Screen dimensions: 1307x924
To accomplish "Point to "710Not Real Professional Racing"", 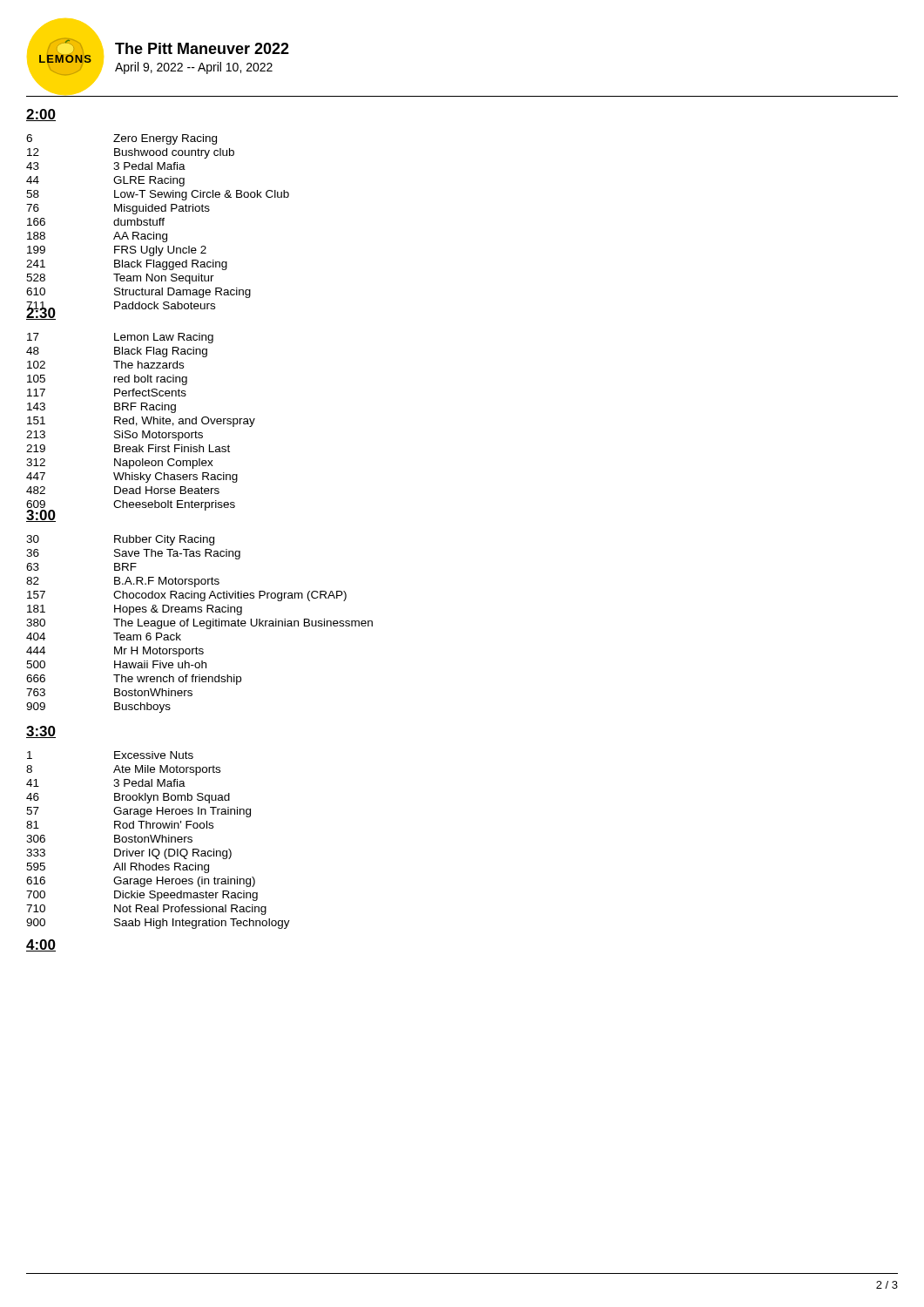I will coord(146,908).
